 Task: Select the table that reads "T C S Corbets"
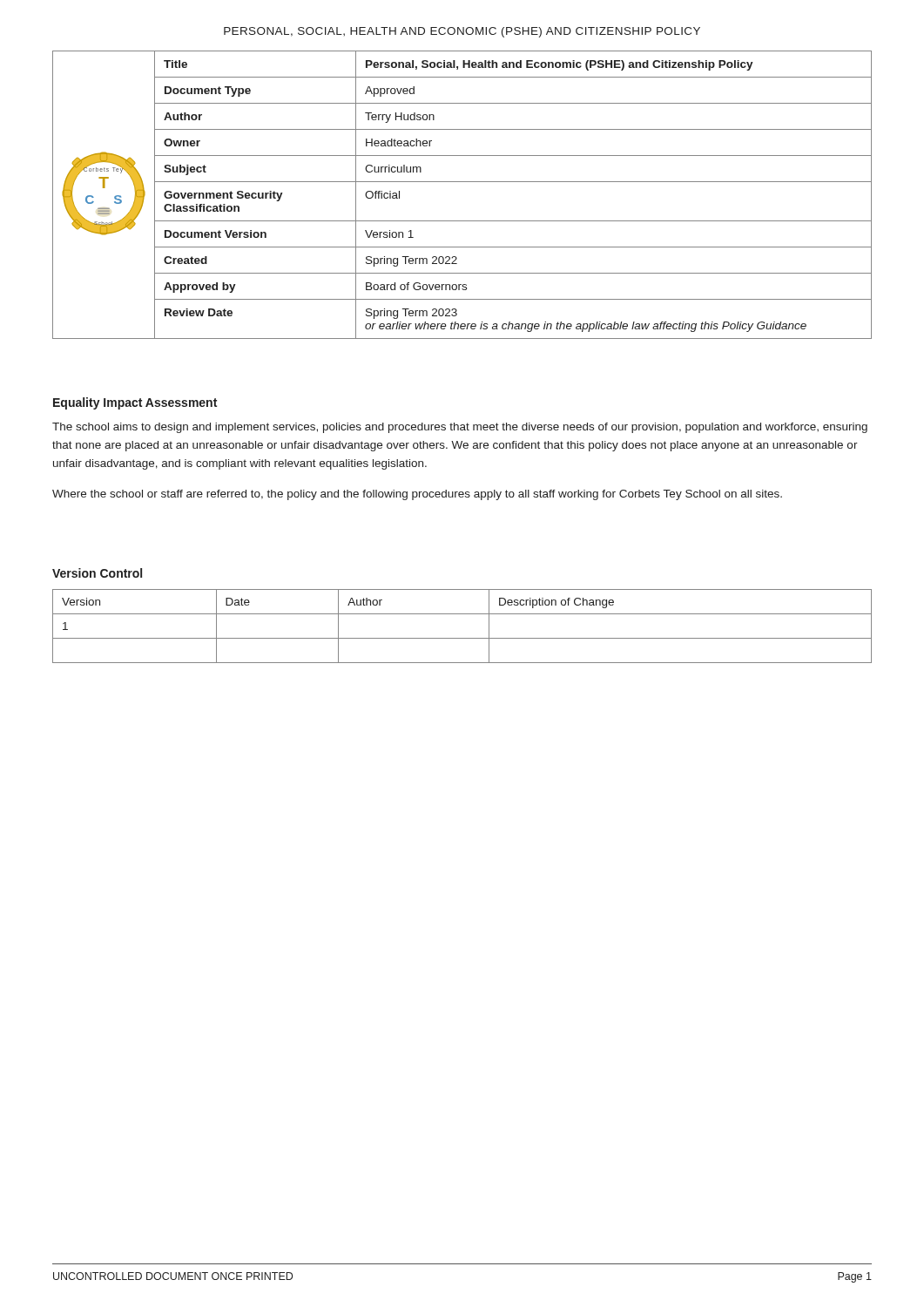[462, 195]
